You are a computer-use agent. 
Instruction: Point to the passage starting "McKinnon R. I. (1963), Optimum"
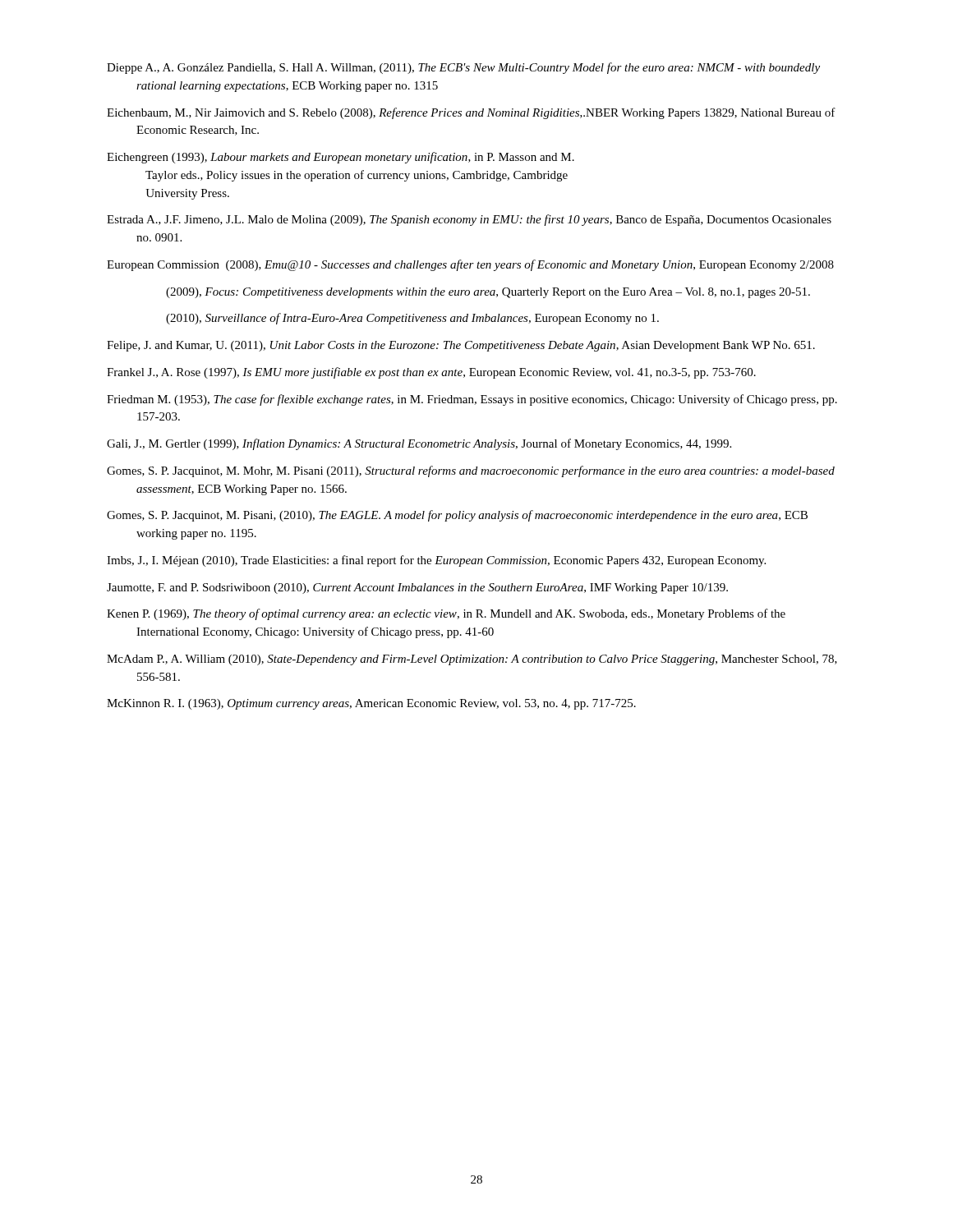click(372, 703)
